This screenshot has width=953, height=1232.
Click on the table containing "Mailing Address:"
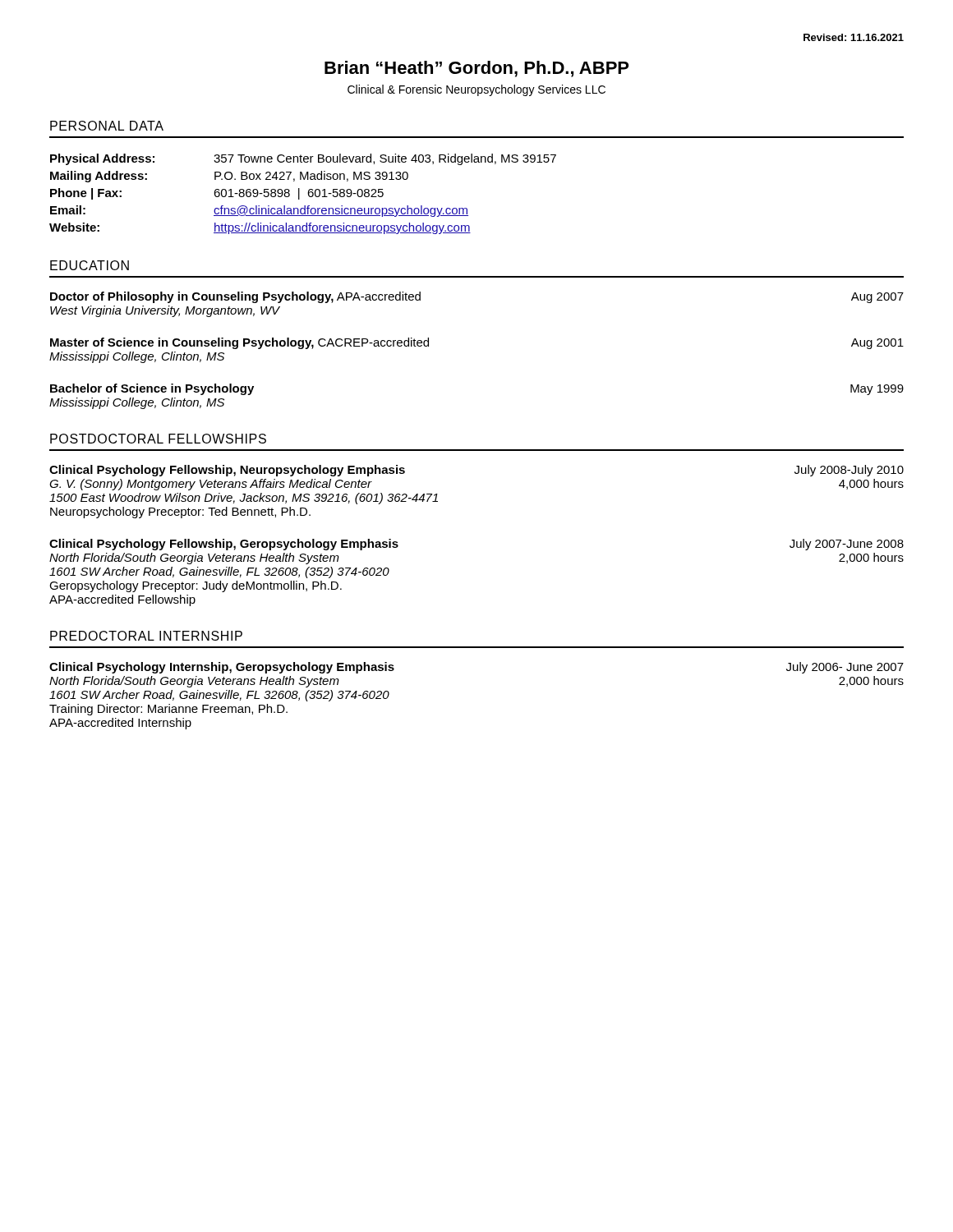click(476, 193)
